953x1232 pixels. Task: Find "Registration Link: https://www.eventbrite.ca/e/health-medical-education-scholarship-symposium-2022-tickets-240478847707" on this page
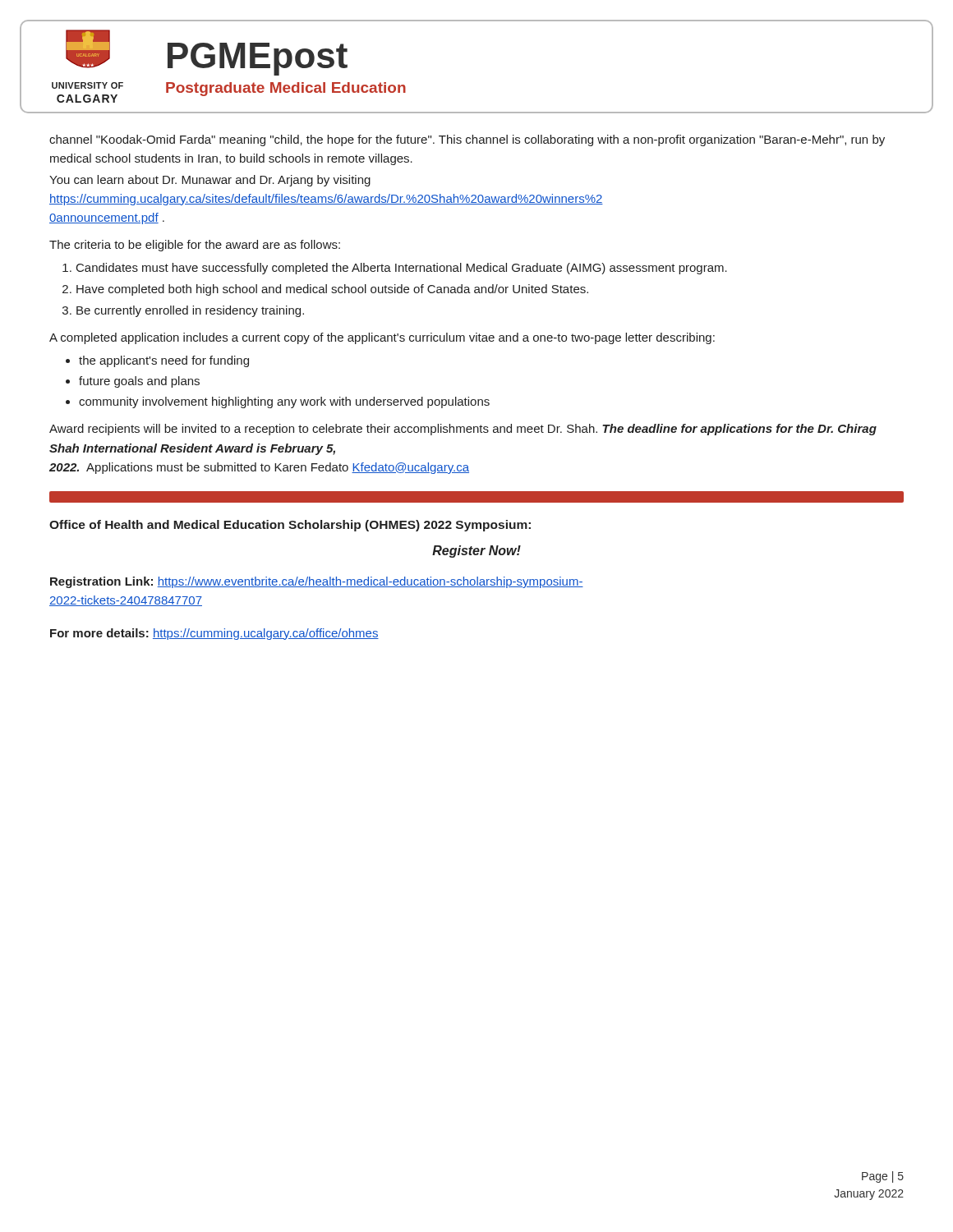pyautogui.click(x=316, y=591)
